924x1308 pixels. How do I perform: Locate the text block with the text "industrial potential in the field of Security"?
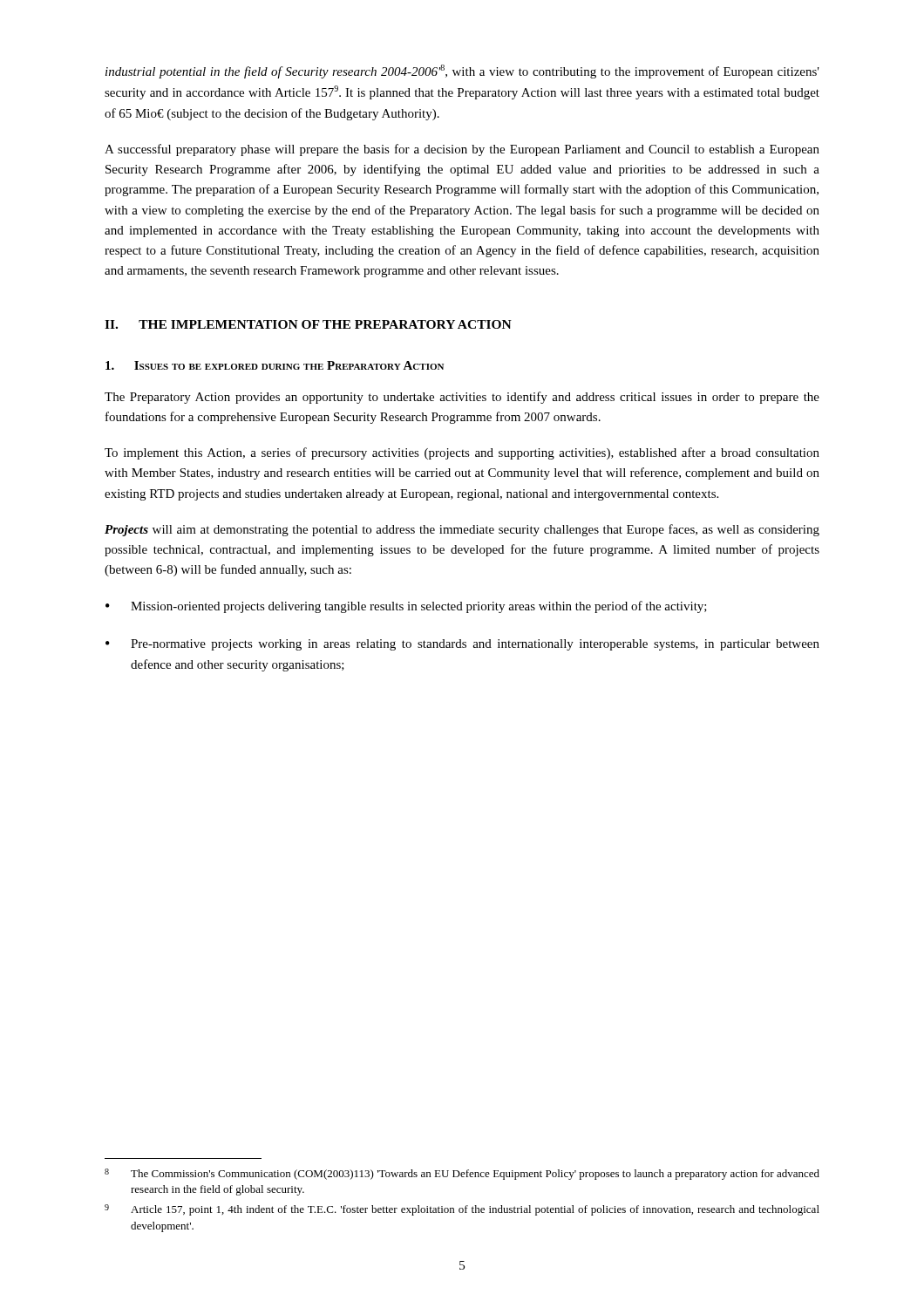(462, 91)
